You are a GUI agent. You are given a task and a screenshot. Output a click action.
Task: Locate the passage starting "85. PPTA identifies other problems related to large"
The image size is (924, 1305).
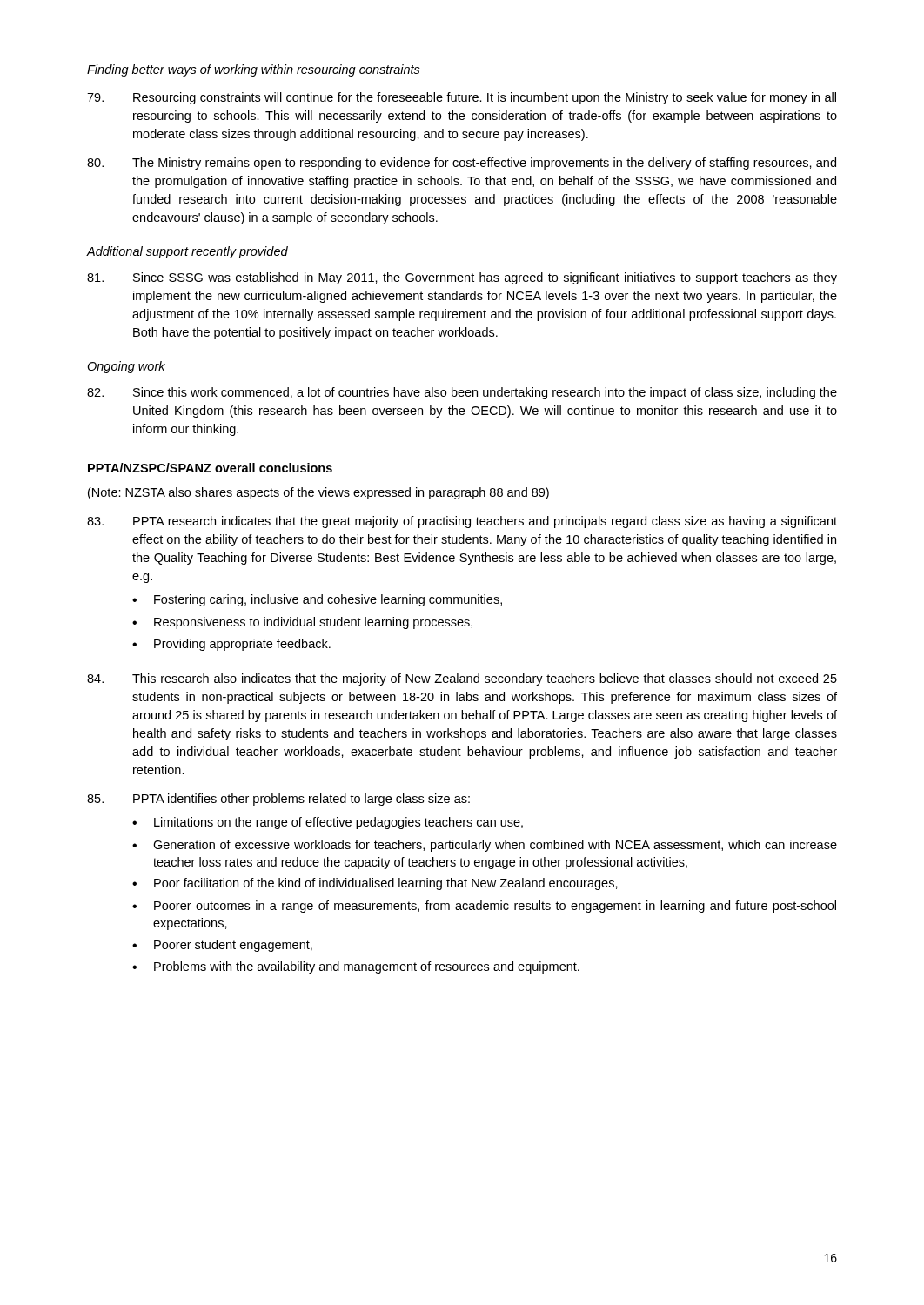tap(462, 886)
